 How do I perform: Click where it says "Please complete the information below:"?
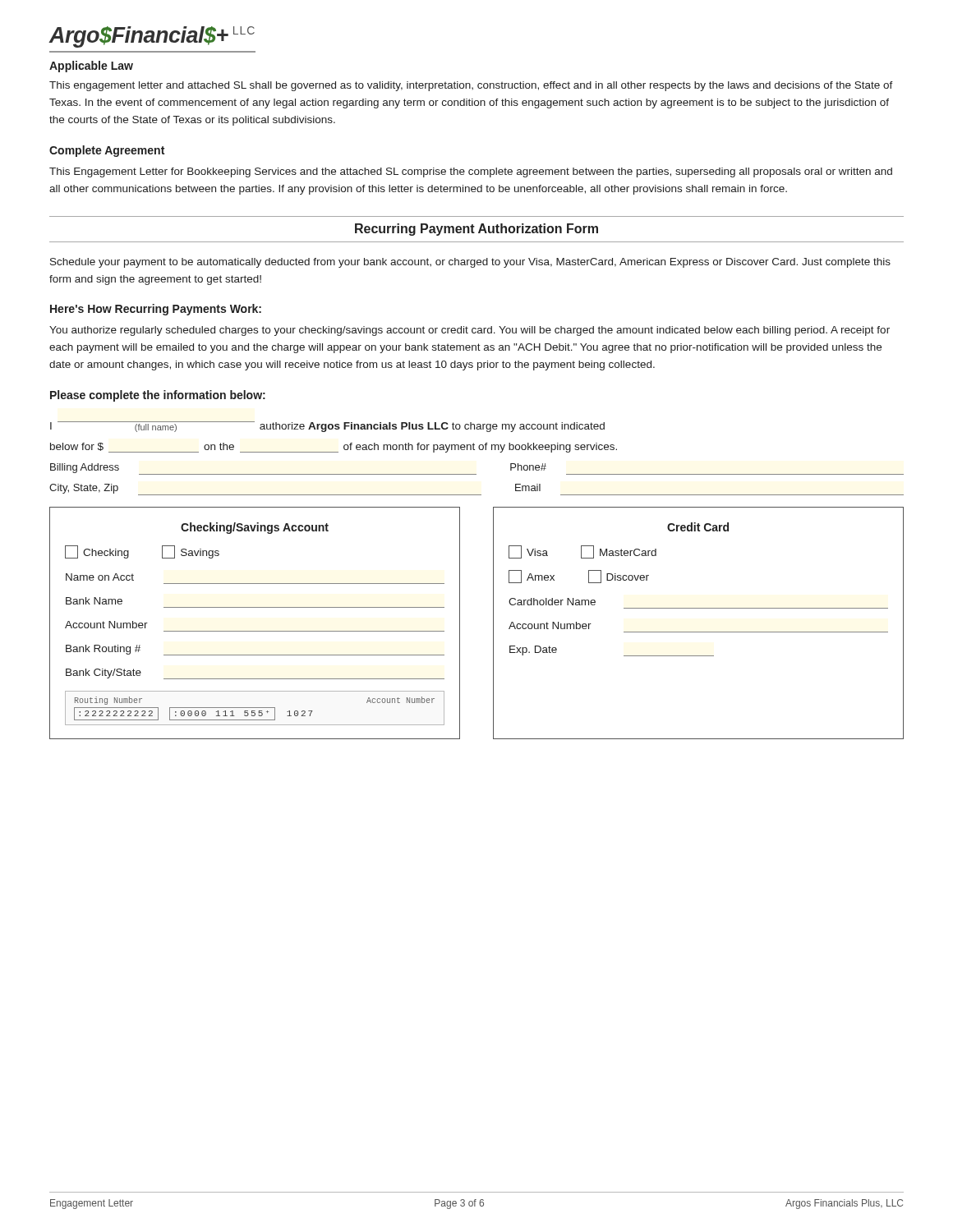tap(158, 395)
